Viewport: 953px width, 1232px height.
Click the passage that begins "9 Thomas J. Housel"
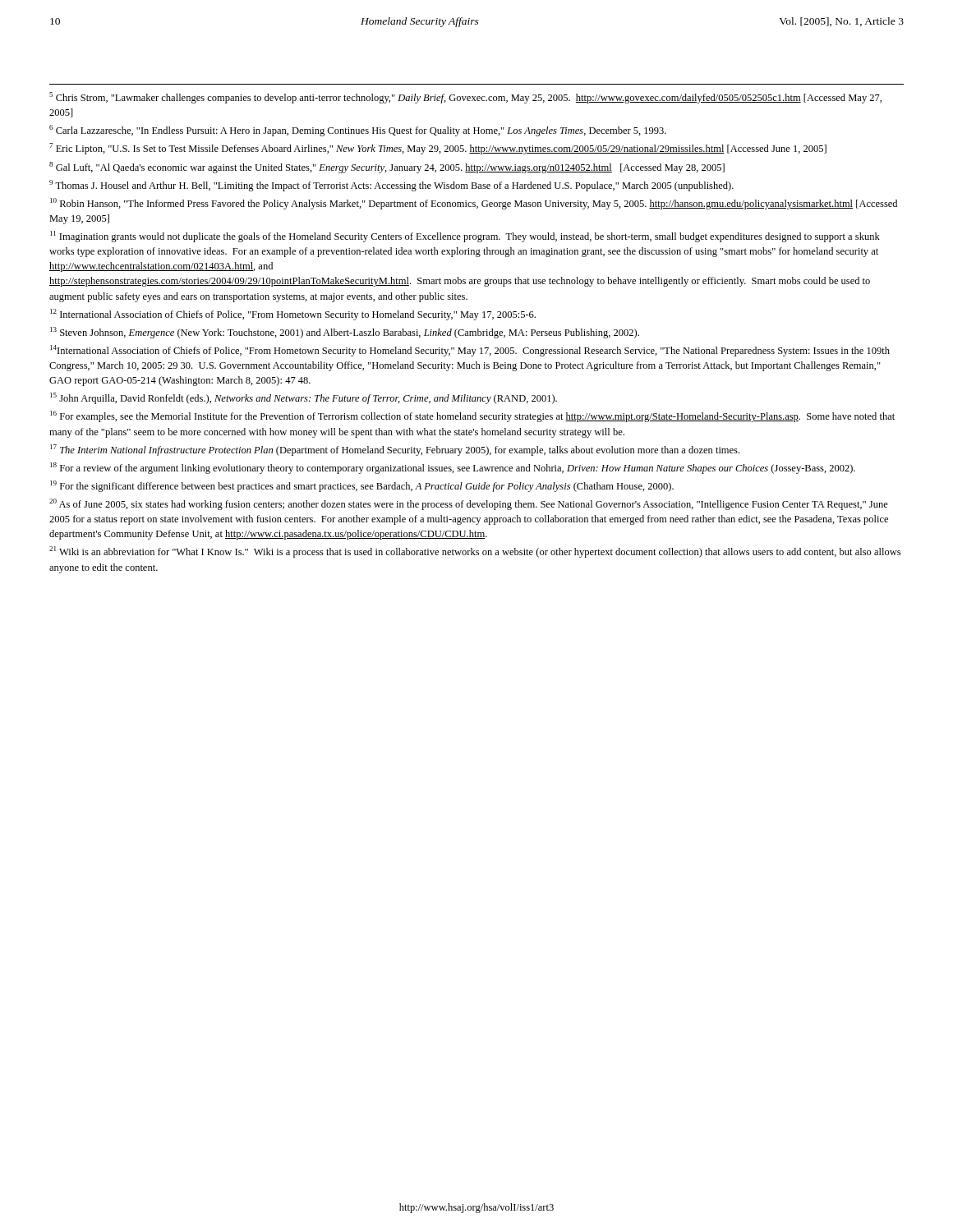pos(392,184)
